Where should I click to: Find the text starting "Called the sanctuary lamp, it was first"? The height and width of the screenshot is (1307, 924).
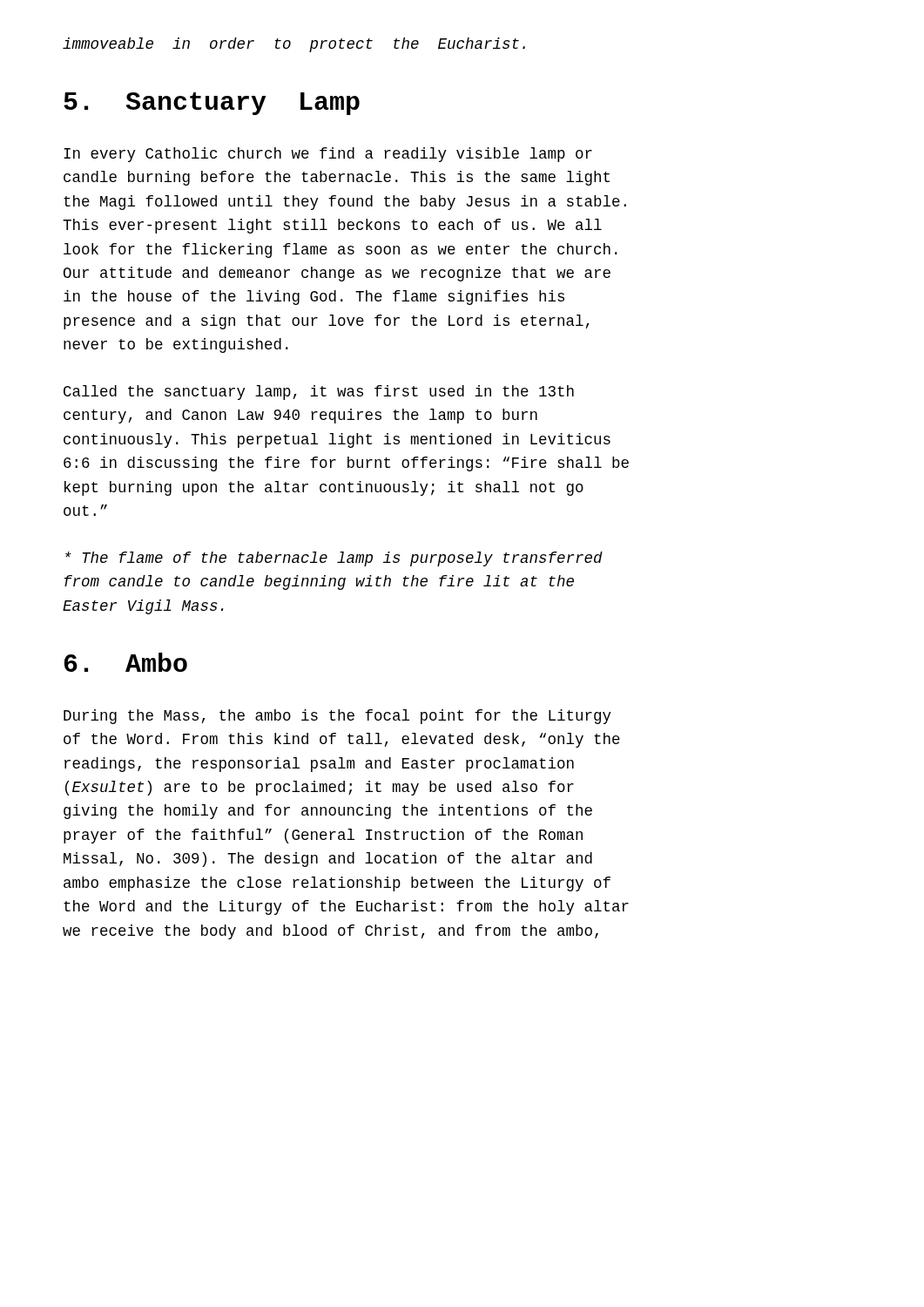pyautogui.click(x=346, y=452)
